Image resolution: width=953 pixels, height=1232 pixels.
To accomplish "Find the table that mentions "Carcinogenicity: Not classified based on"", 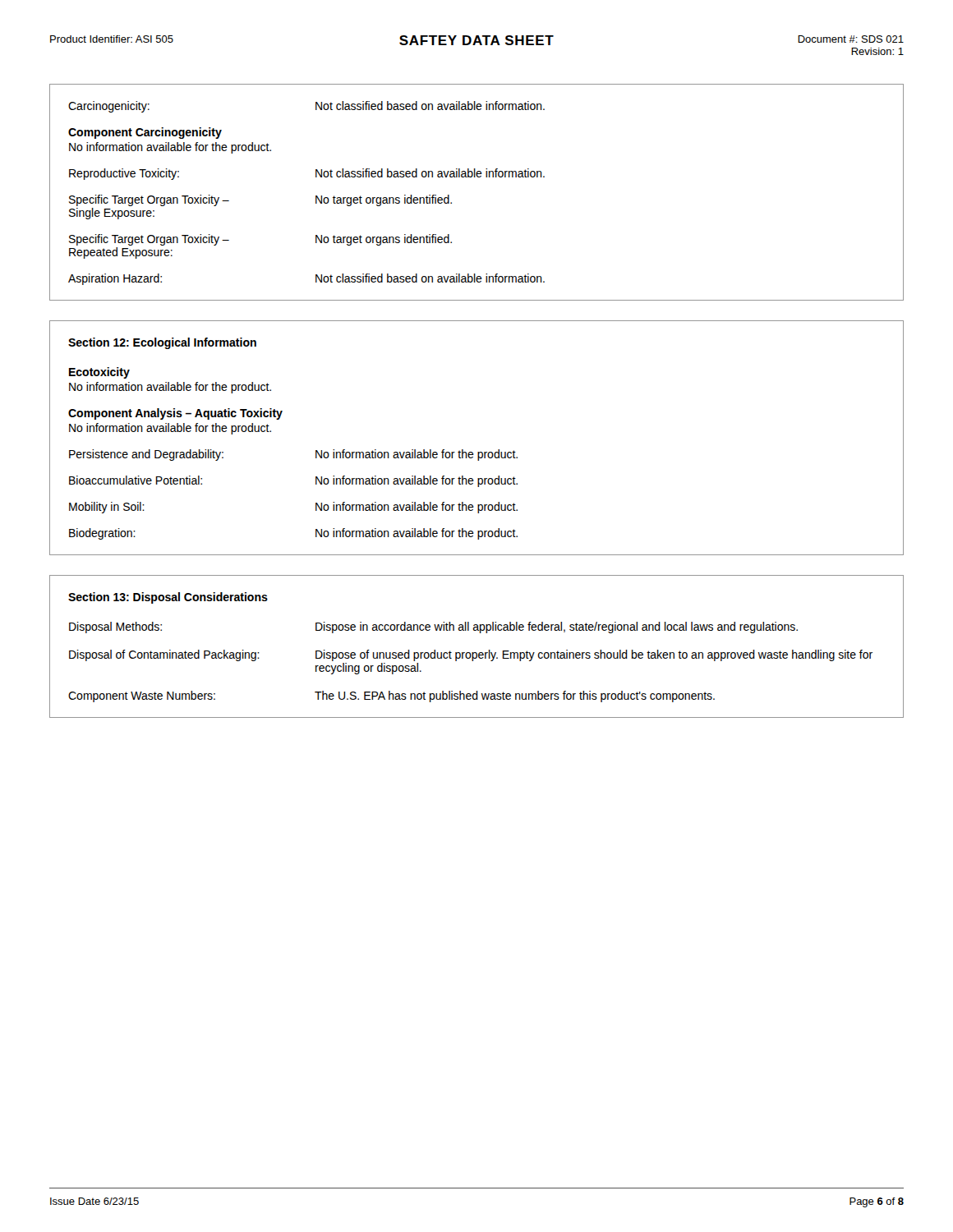I will [x=476, y=192].
